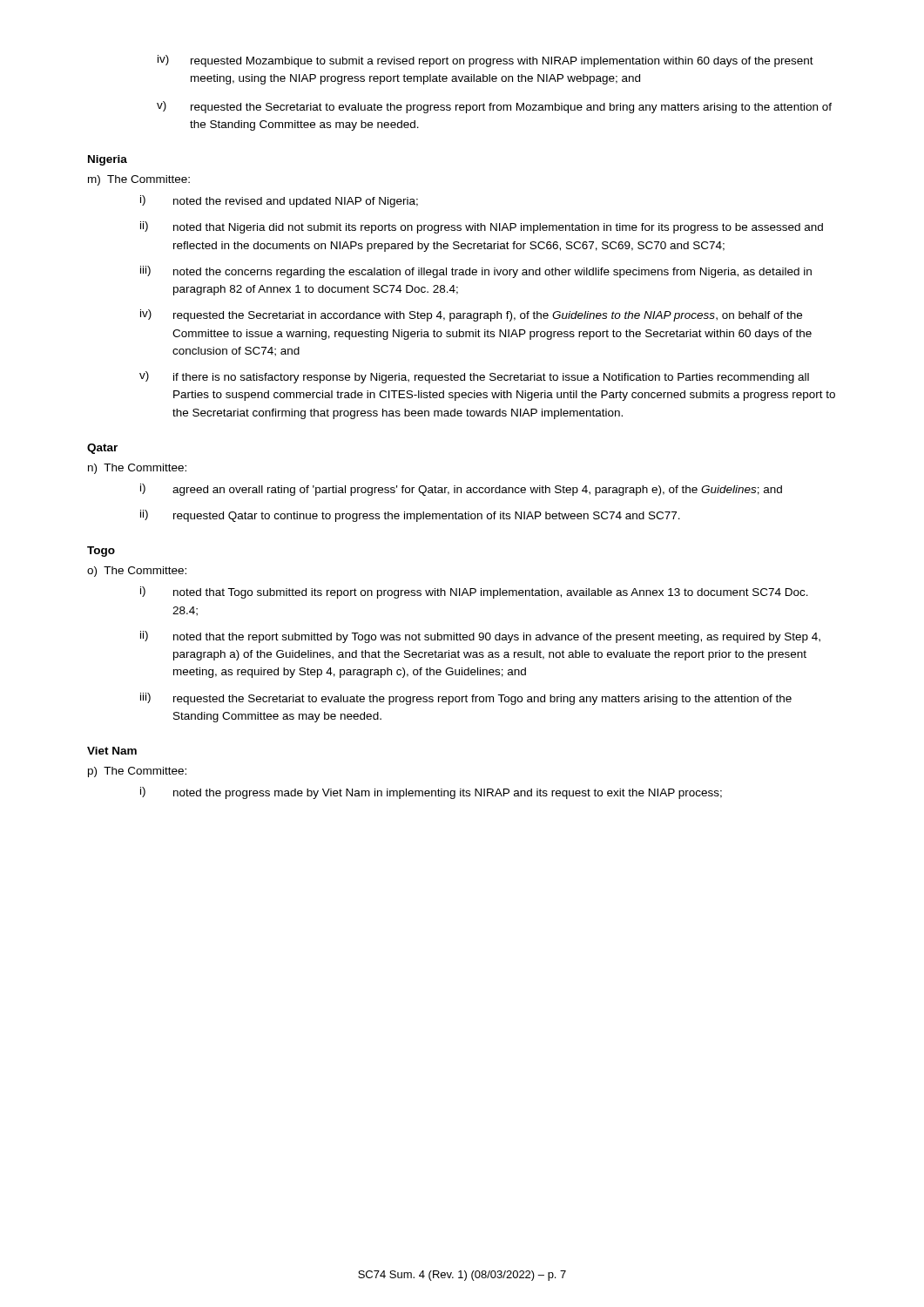This screenshot has height=1307, width=924.
Task: Click on the passage starting "o) The Committee:"
Action: [137, 571]
